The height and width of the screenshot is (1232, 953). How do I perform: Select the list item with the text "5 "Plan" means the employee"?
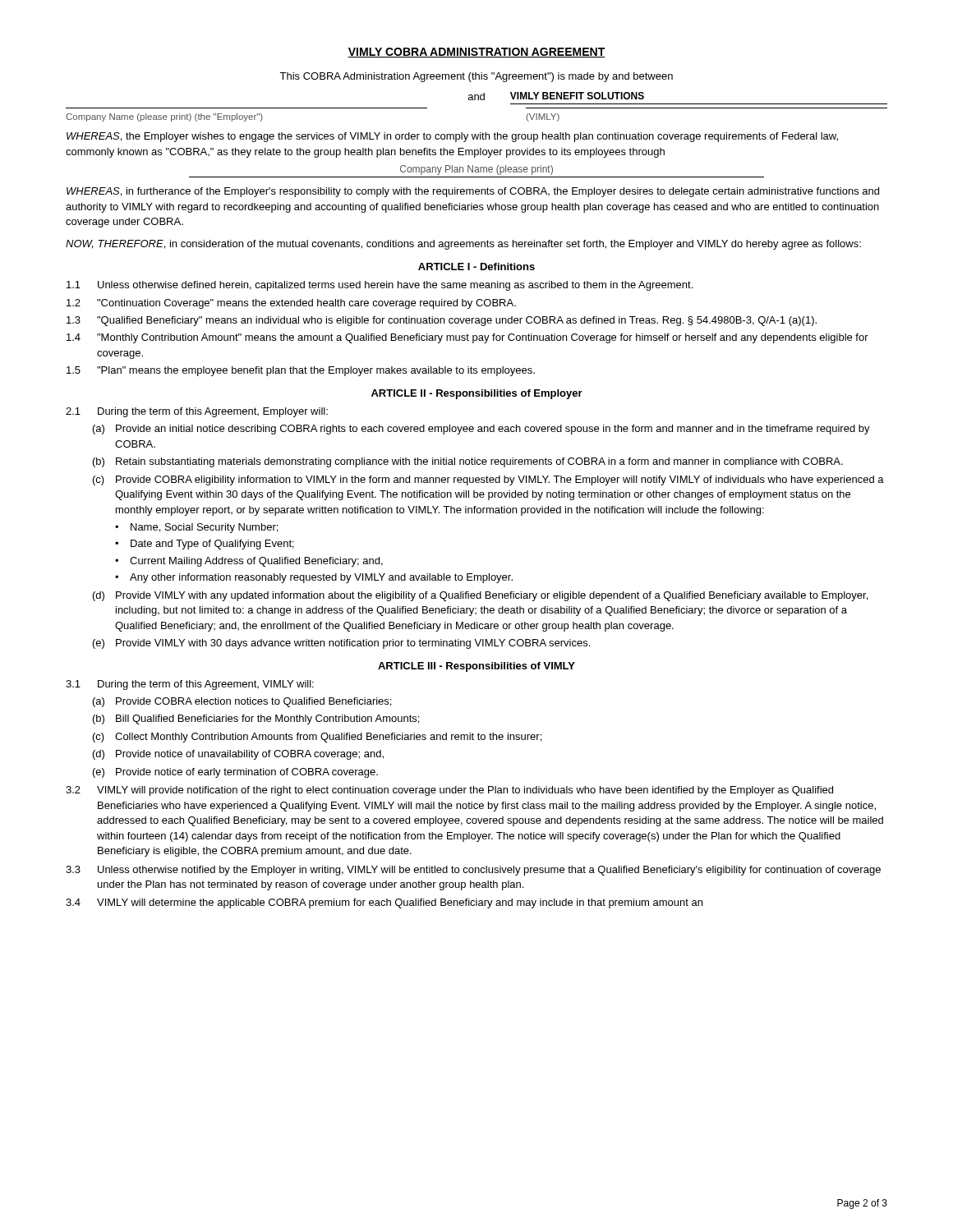[476, 371]
